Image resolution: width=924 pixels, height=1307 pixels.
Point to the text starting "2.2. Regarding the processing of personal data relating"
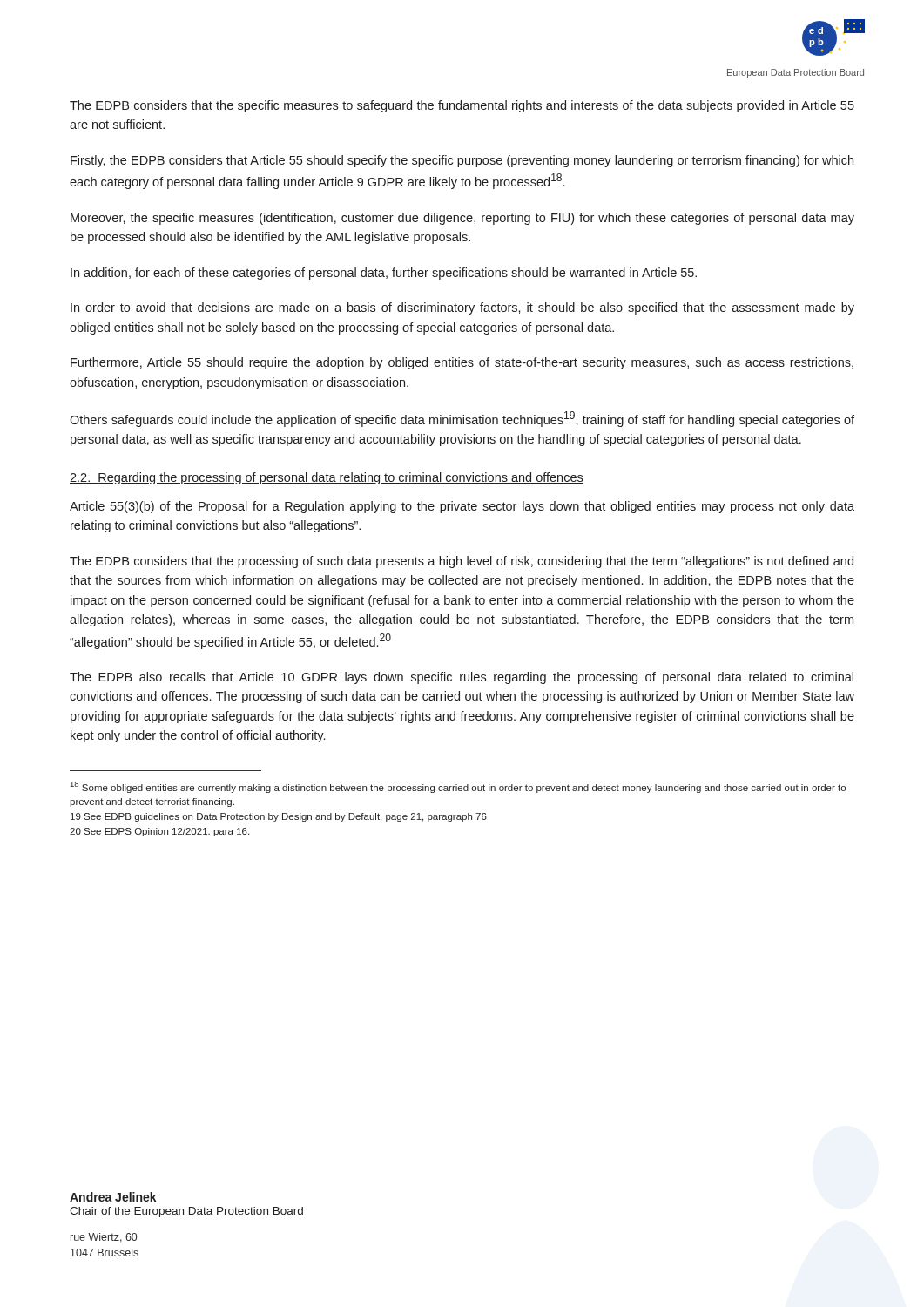[x=326, y=477]
